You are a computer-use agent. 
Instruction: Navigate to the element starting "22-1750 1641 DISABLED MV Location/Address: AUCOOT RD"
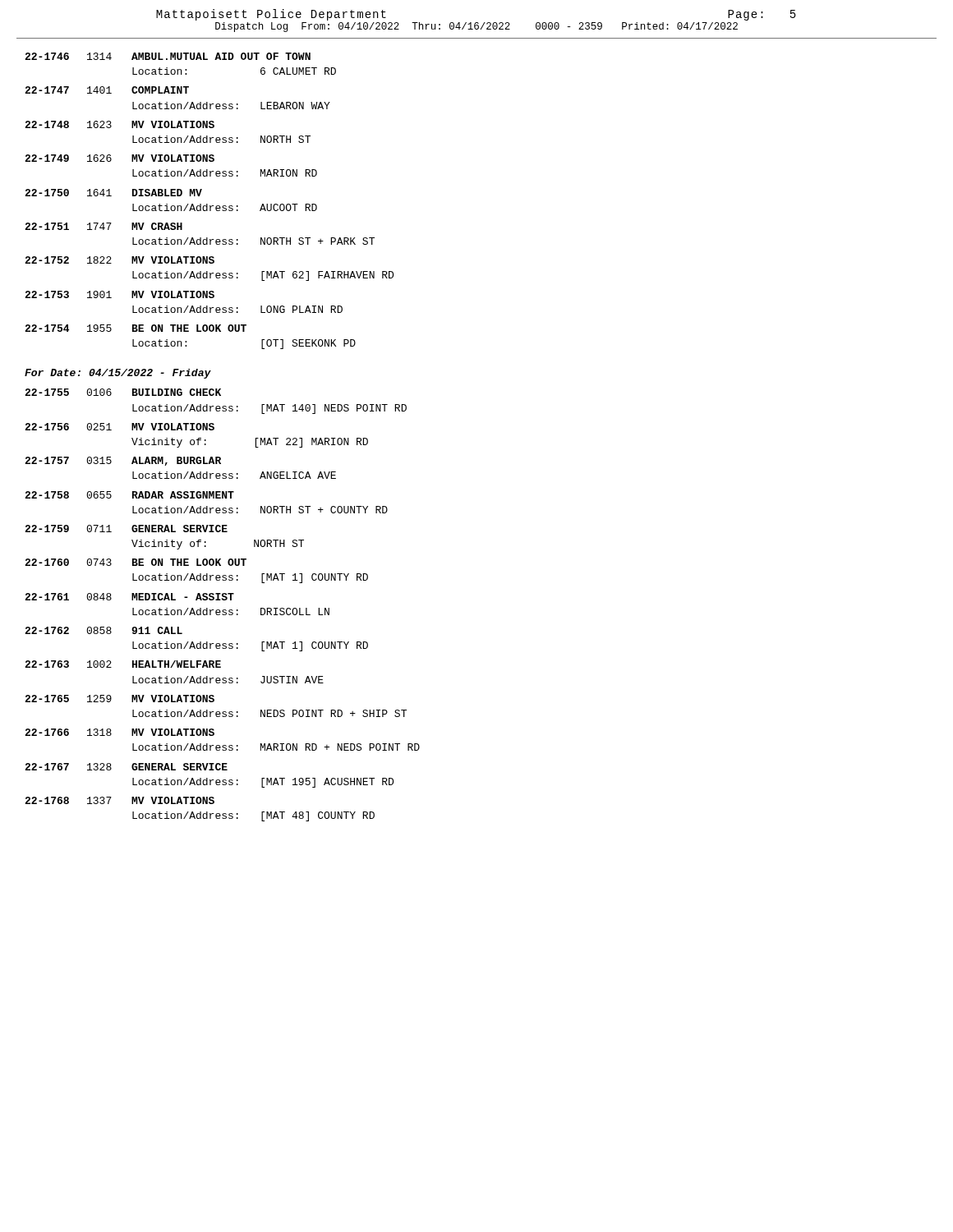point(113,193)
